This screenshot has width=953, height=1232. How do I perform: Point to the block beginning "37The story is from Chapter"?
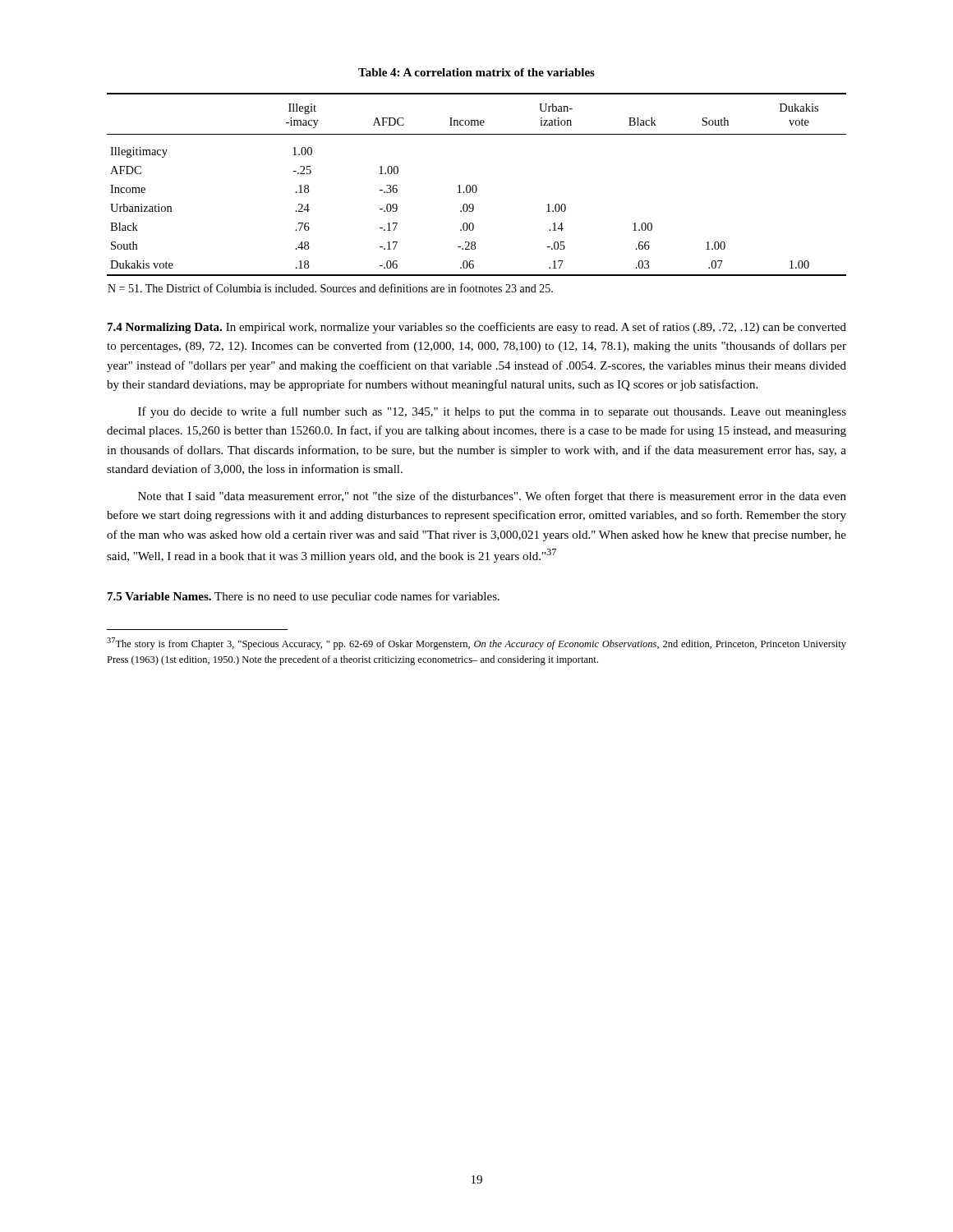click(476, 651)
